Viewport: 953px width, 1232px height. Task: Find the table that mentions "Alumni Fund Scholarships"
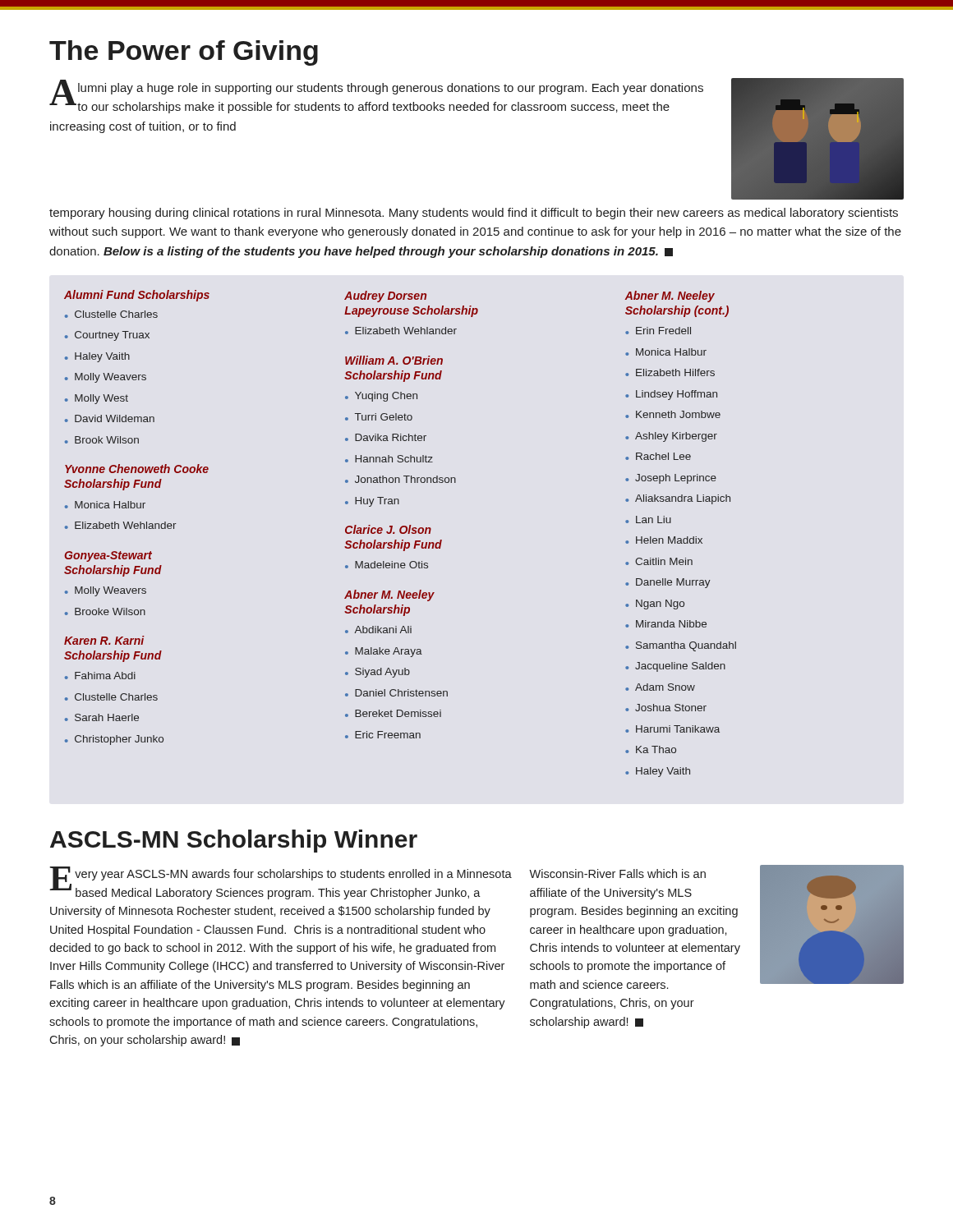[x=476, y=540]
